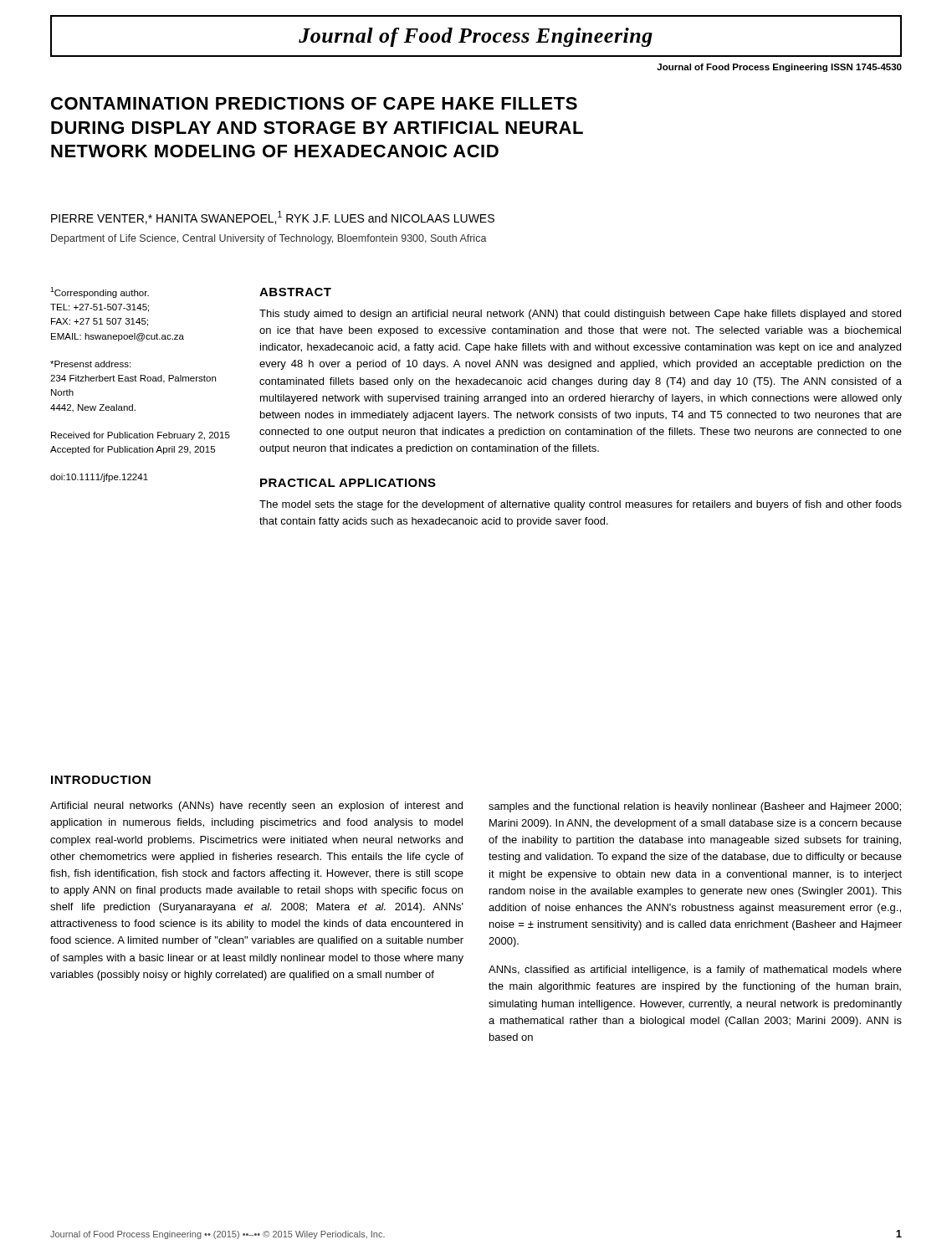Where is the passage that starts "samples and the functional relation is heavily nonlinear"?
Image resolution: width=952 pixels, height=1255 pixels.
695,874
